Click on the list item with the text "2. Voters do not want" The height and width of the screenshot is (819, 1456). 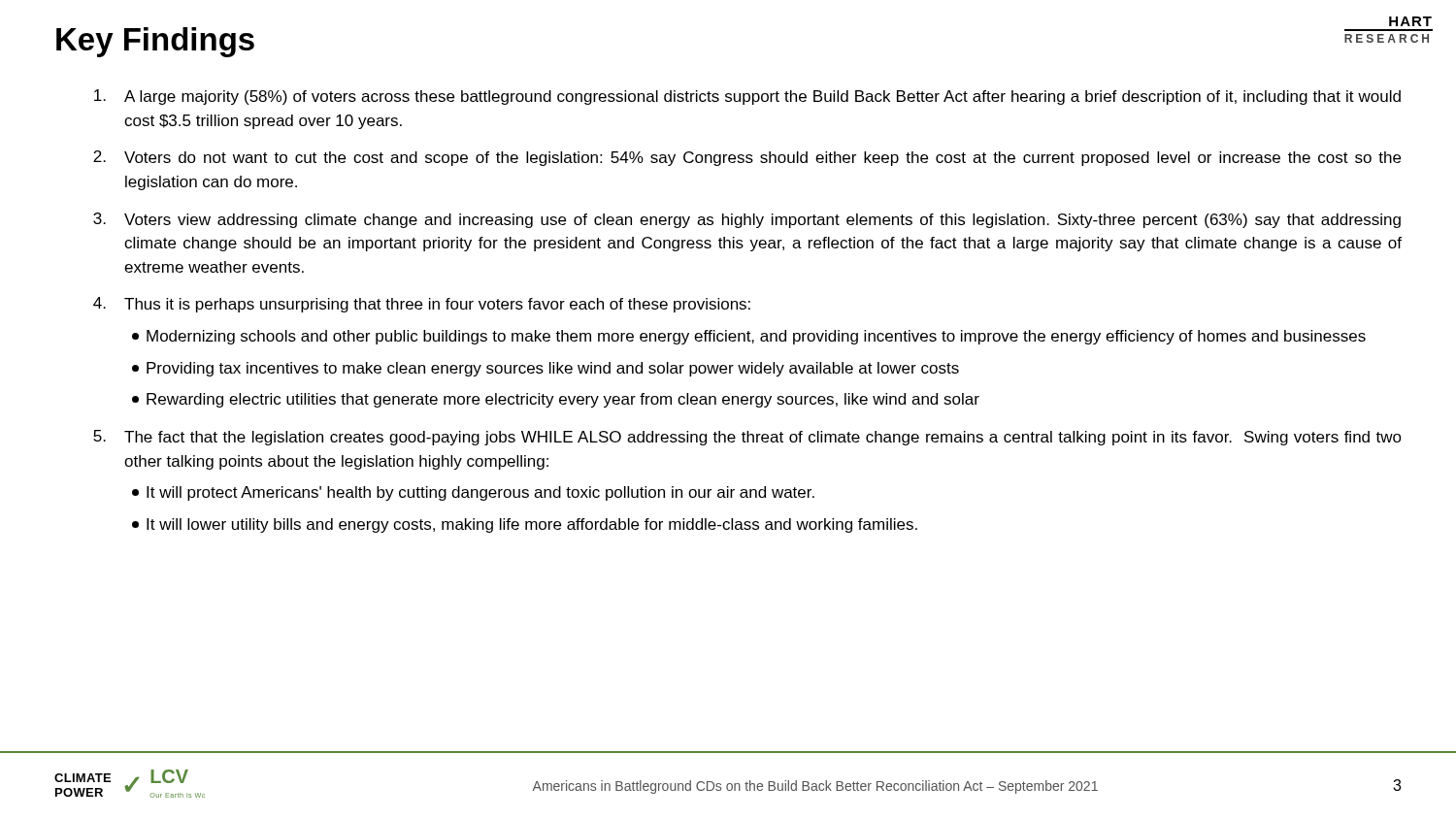728,171
